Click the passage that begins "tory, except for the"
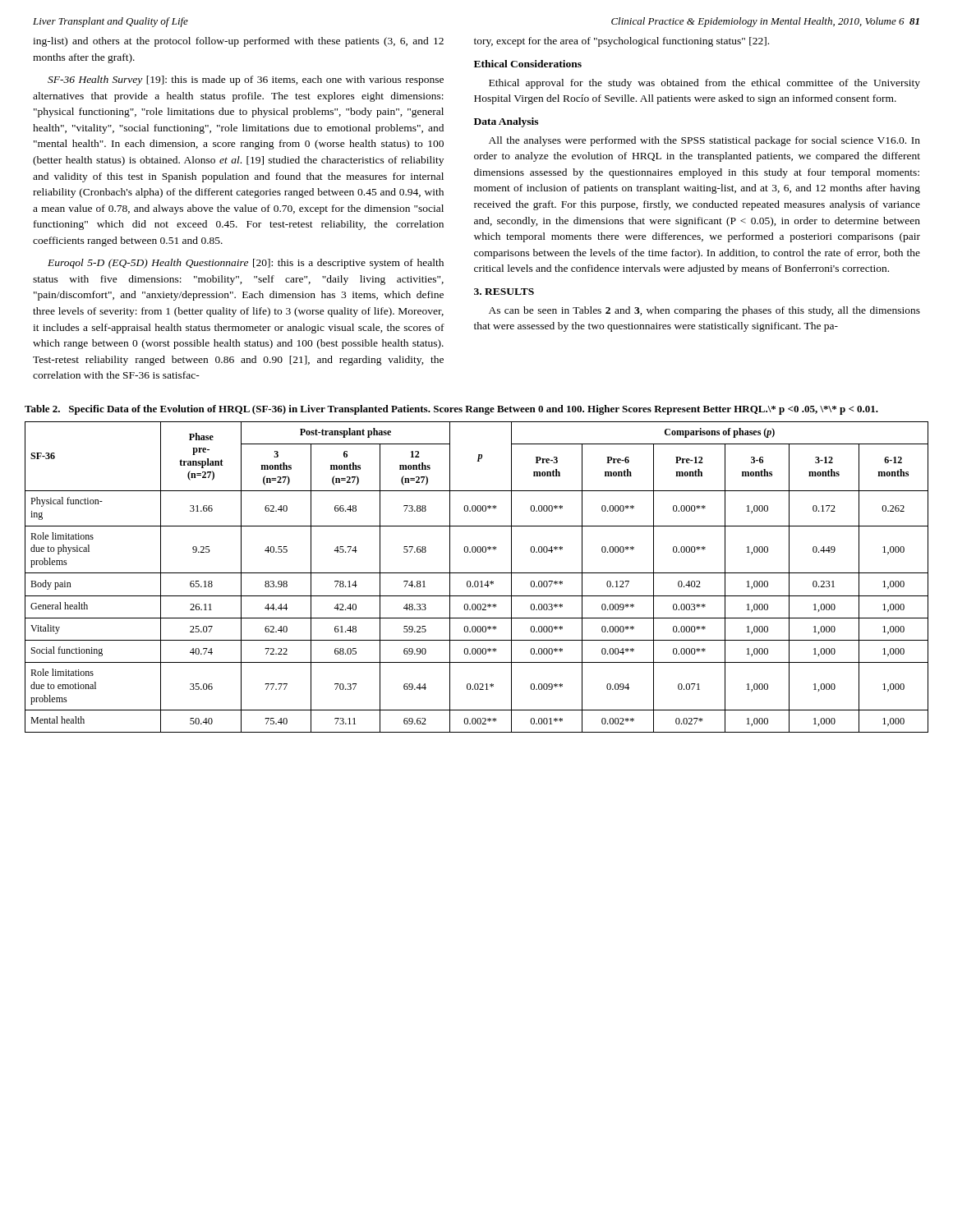Image resolution: width=953 pixels, height=1232 pixels. pos(697,41)
